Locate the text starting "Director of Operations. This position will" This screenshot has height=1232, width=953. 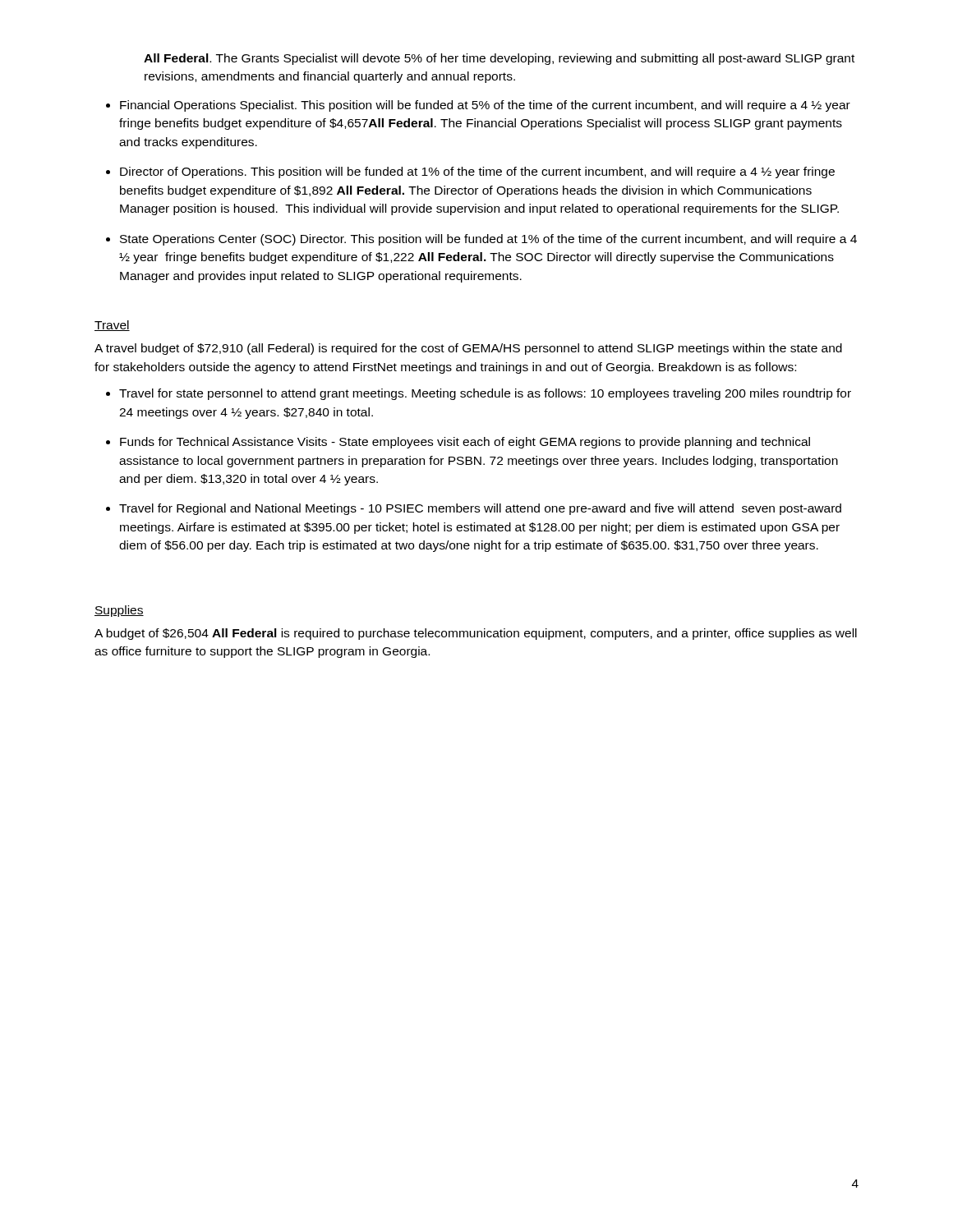(480, 190)
